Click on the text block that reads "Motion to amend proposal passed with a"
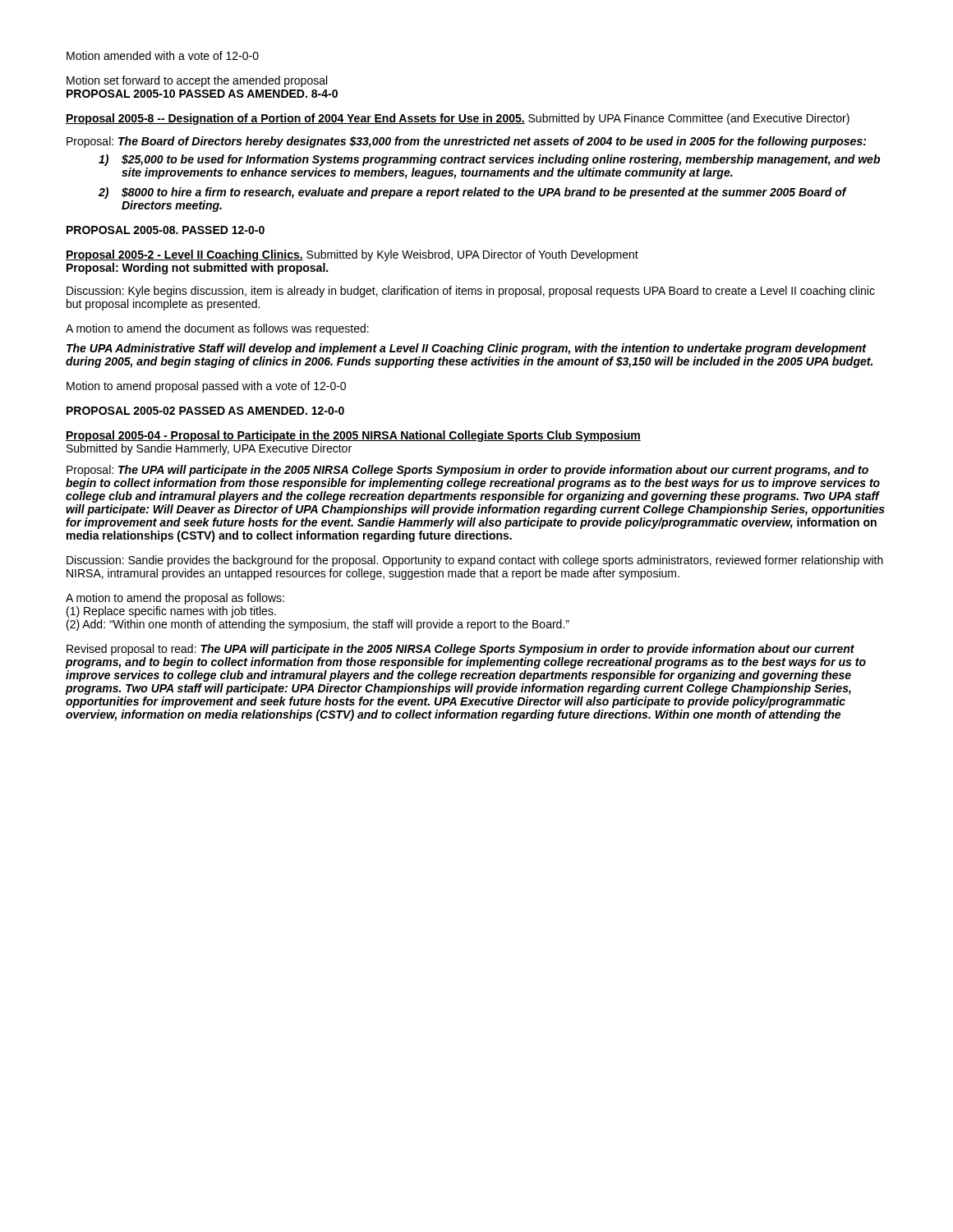Viewport: 953px width, 1232px height. click(206, 386)
